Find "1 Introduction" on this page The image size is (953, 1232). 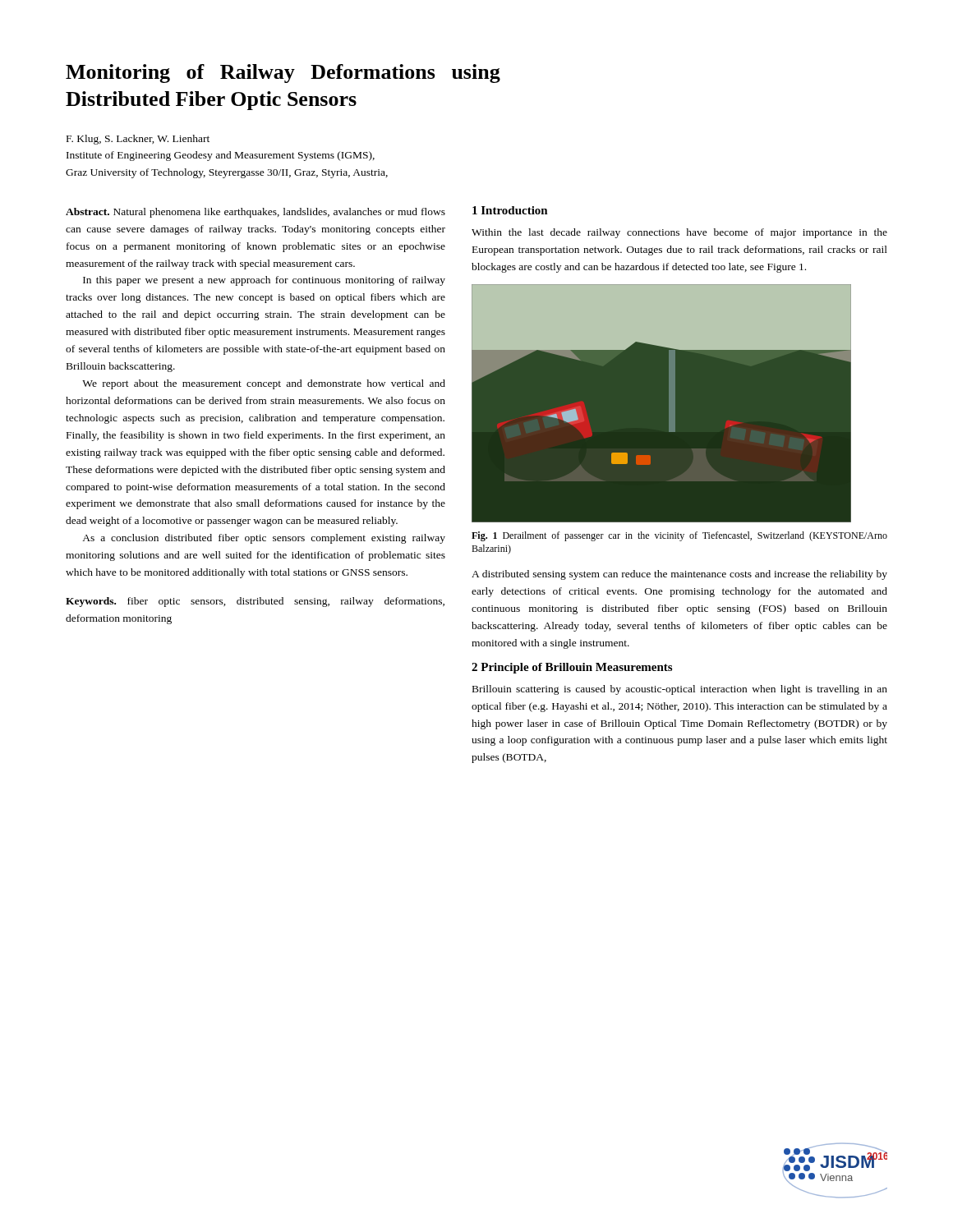tap(510, 210)
